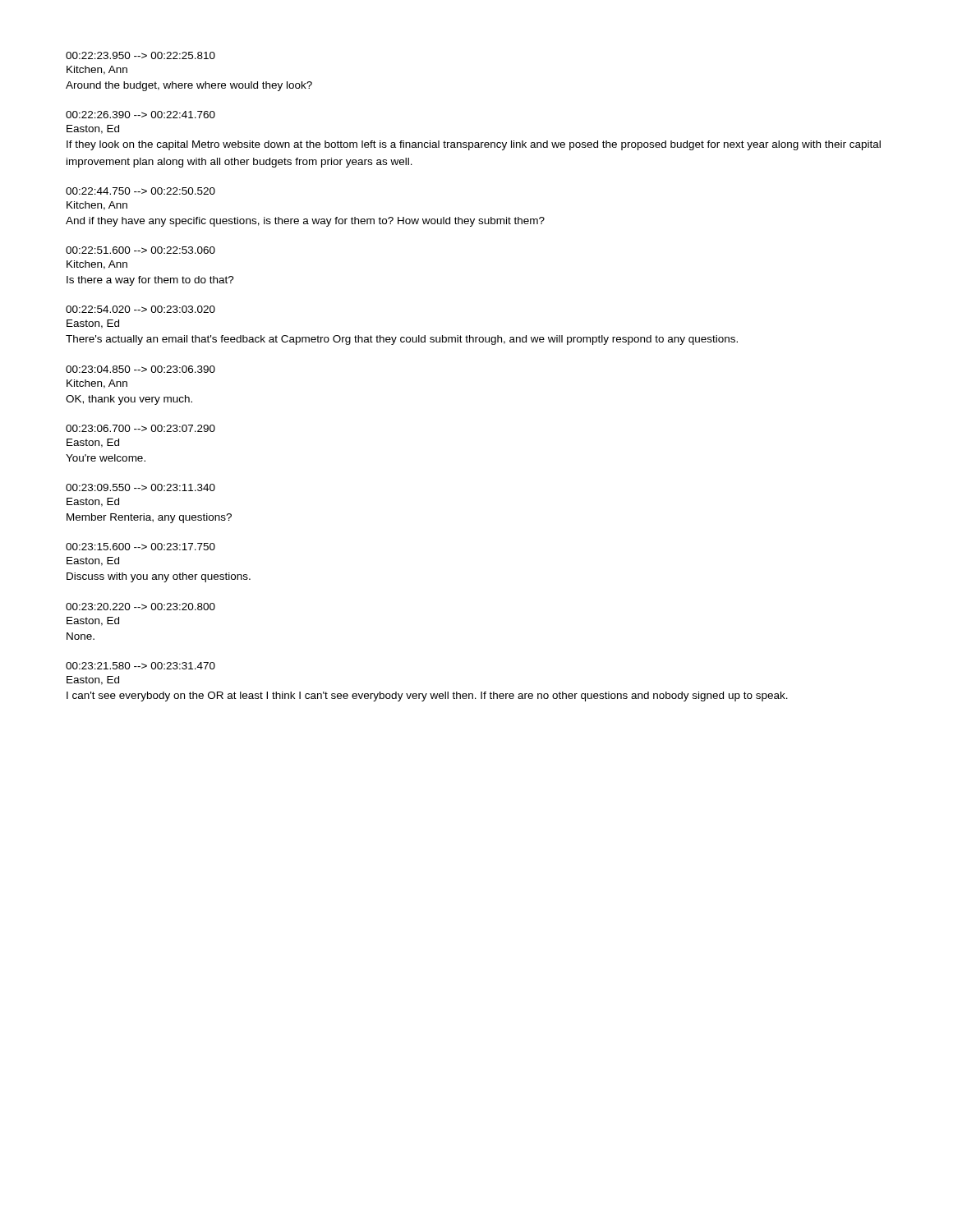The image size is (953, 1232).
Task: Locate the text block containing "00:23:09.550 --> 00:23:11.340 Easton, Ed Member Renteria,"
Action: coord(140,487)
